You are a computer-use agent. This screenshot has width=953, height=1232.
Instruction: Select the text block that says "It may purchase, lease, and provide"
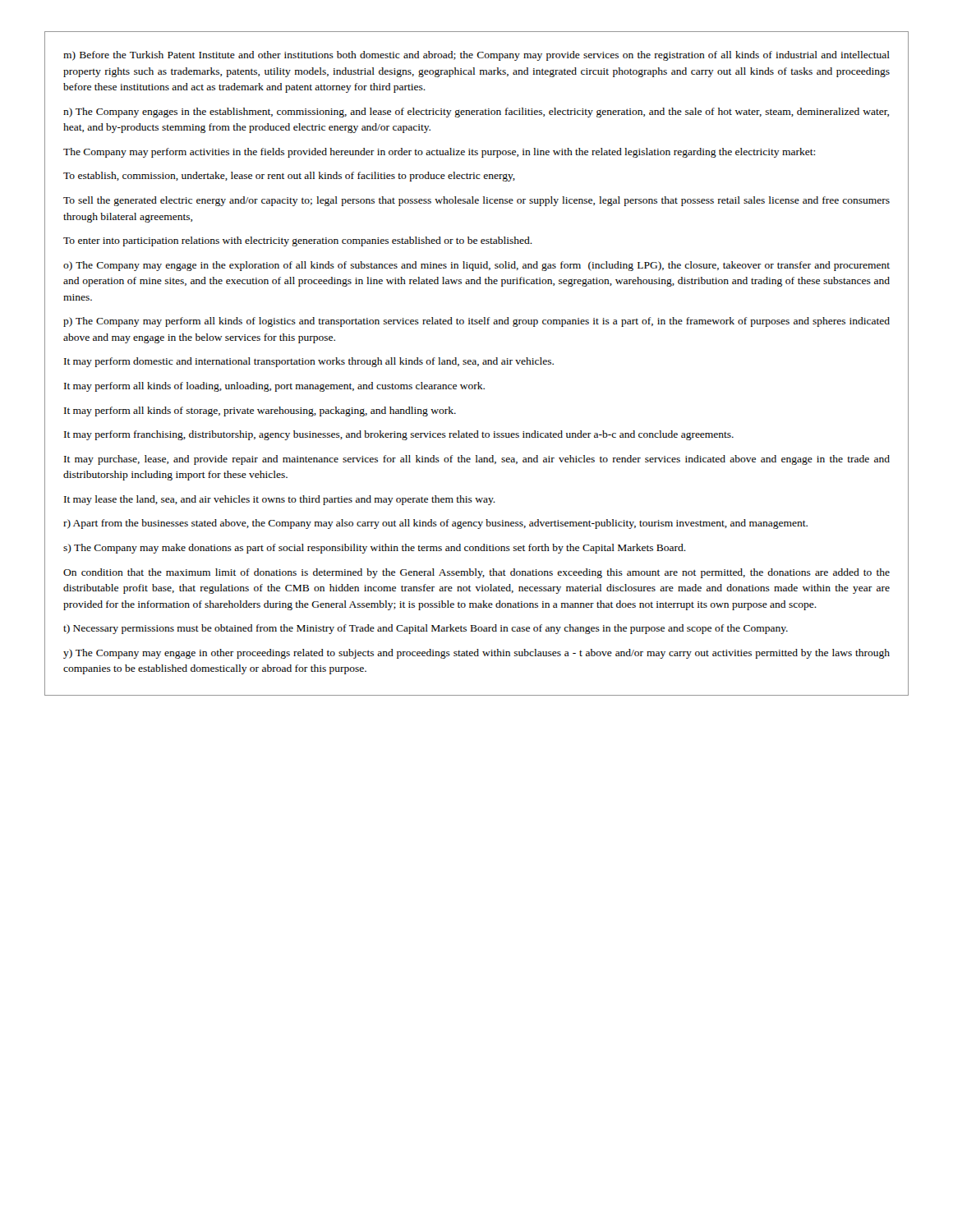coord(476,466)
